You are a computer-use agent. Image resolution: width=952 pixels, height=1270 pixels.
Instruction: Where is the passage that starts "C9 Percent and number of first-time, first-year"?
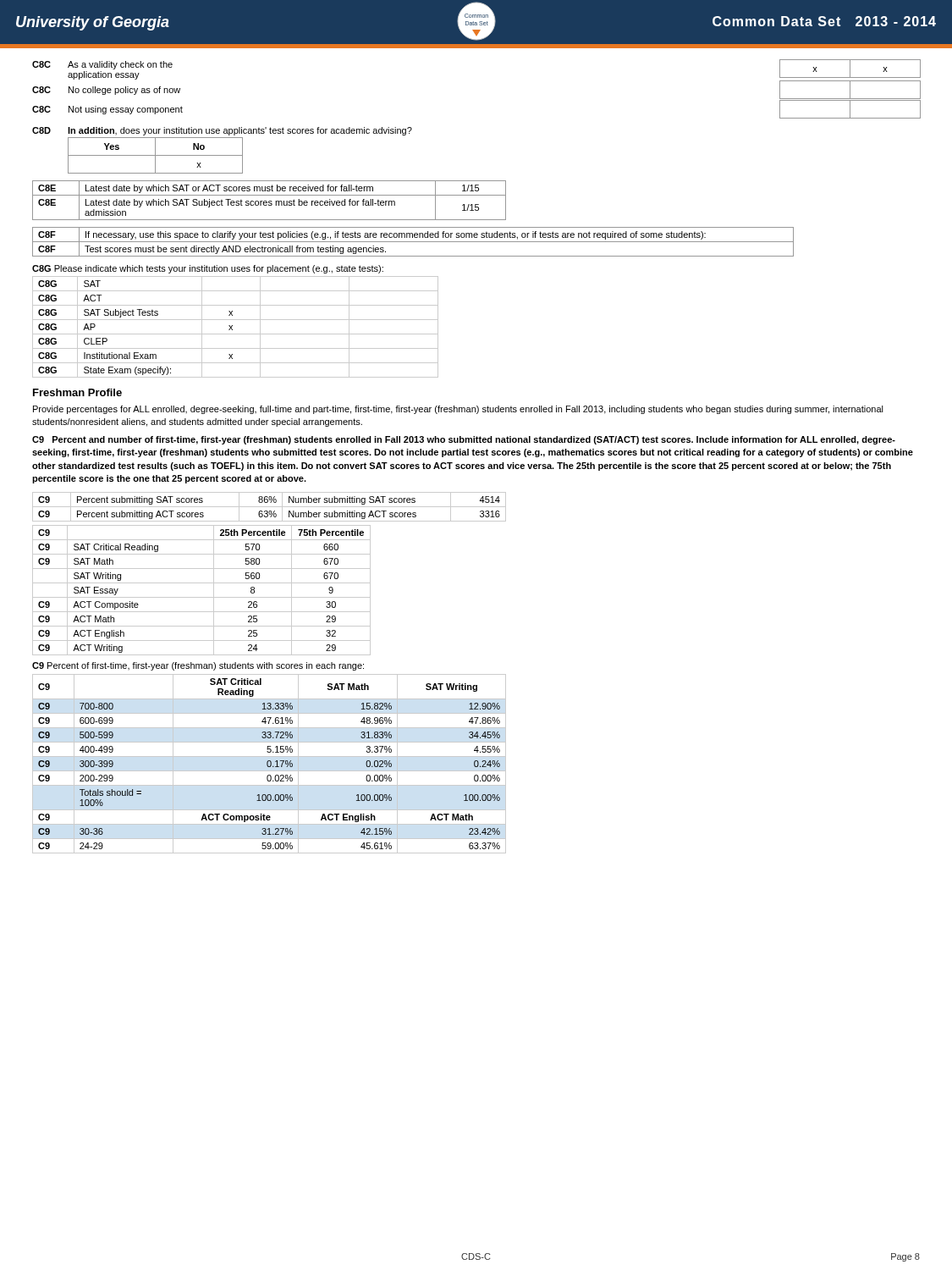473,459
